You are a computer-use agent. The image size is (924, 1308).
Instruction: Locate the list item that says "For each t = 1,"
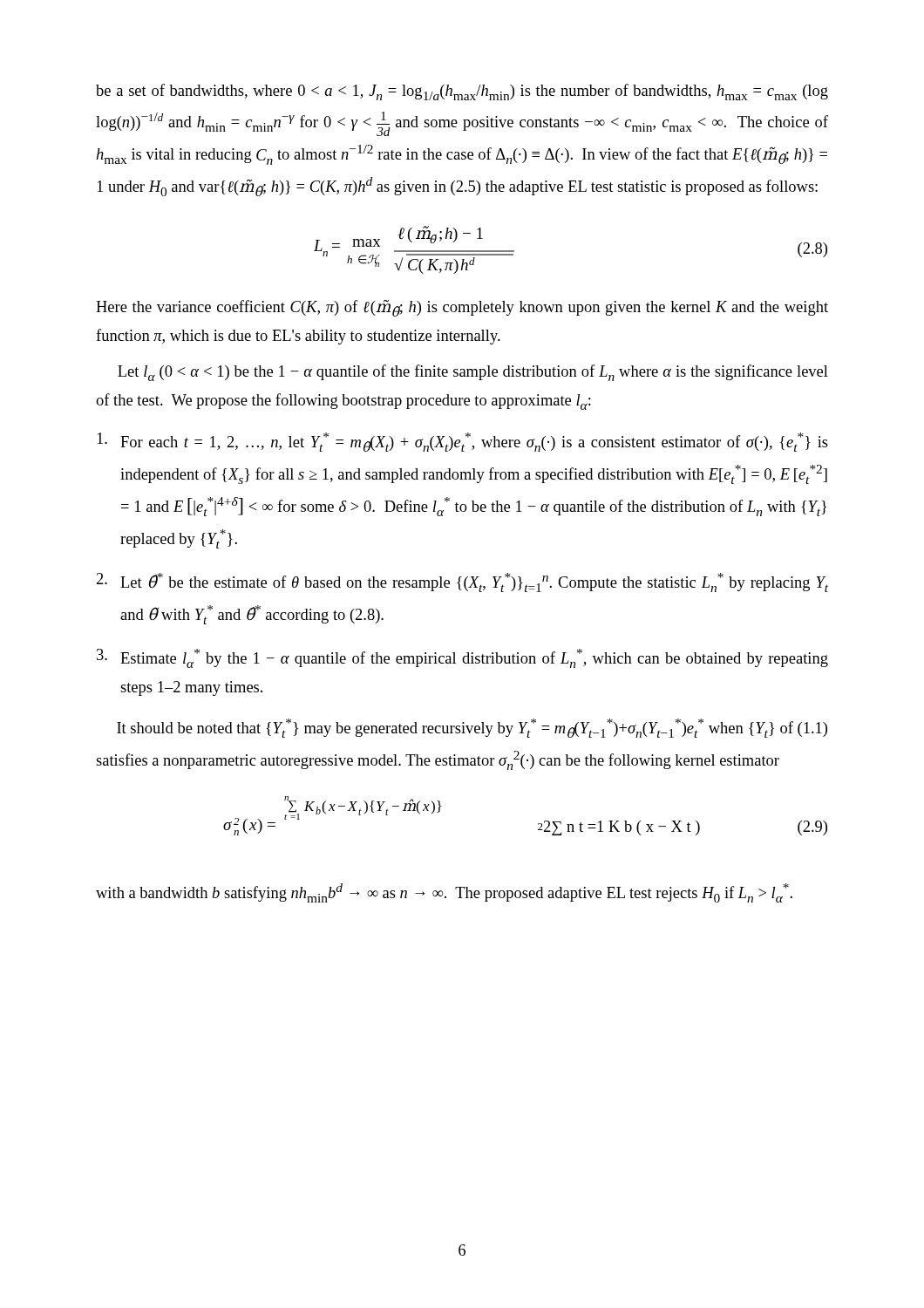pyautogui.click(x=462, y=442)
